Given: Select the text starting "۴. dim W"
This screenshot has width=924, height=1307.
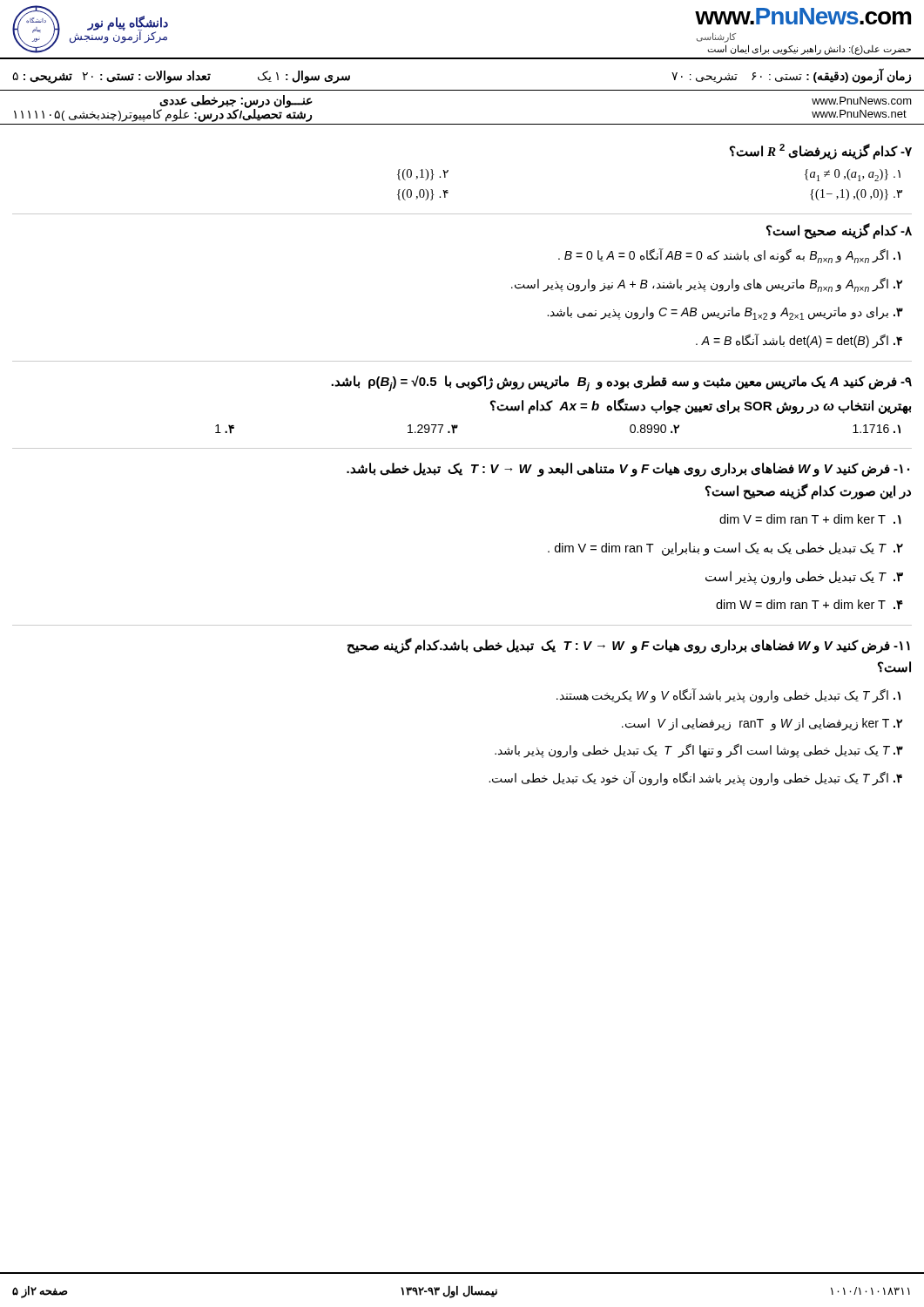Looking at the screenshot, I should click(x=809, y=605).
